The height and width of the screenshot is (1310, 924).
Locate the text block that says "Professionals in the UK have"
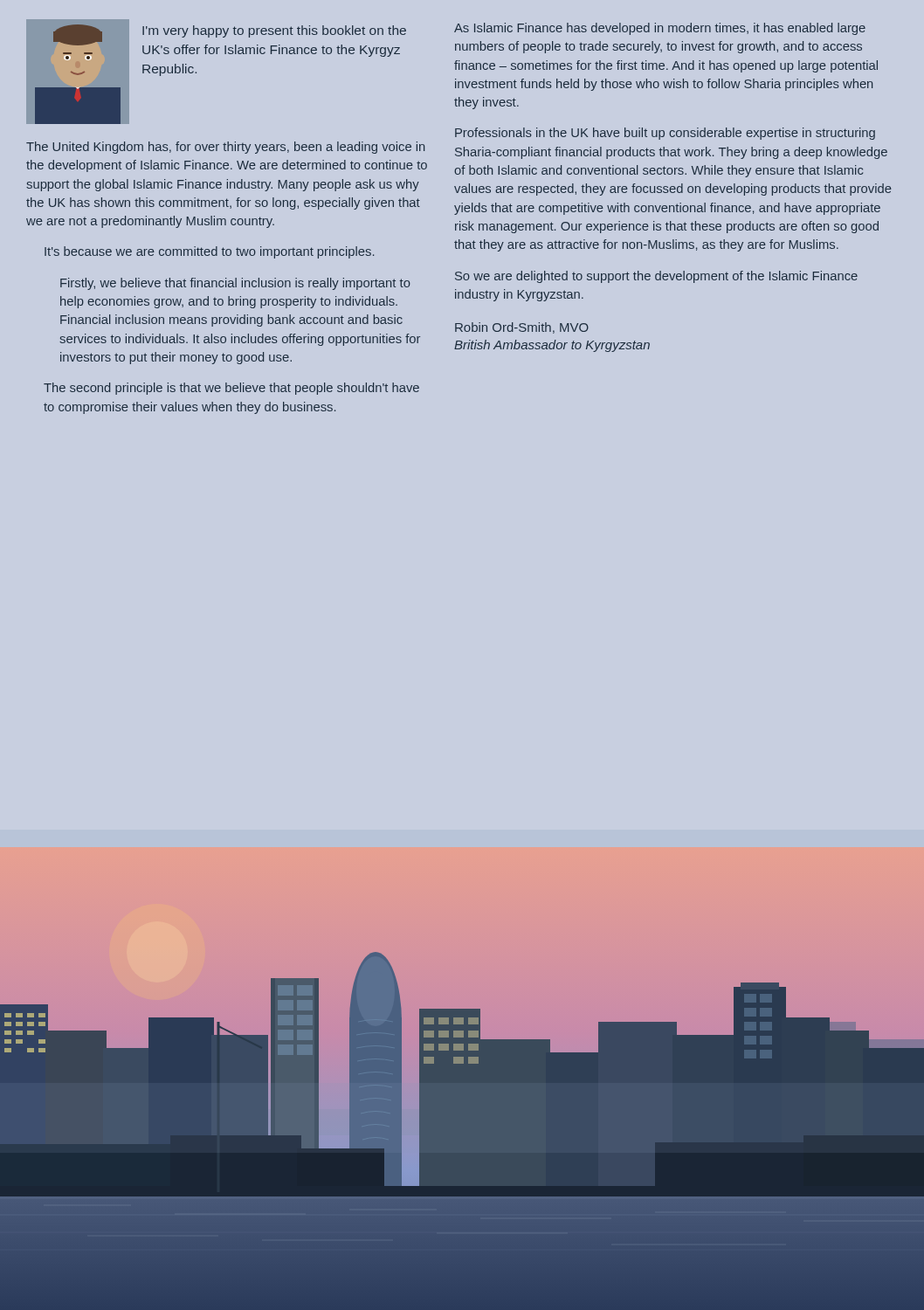[673, 189]
